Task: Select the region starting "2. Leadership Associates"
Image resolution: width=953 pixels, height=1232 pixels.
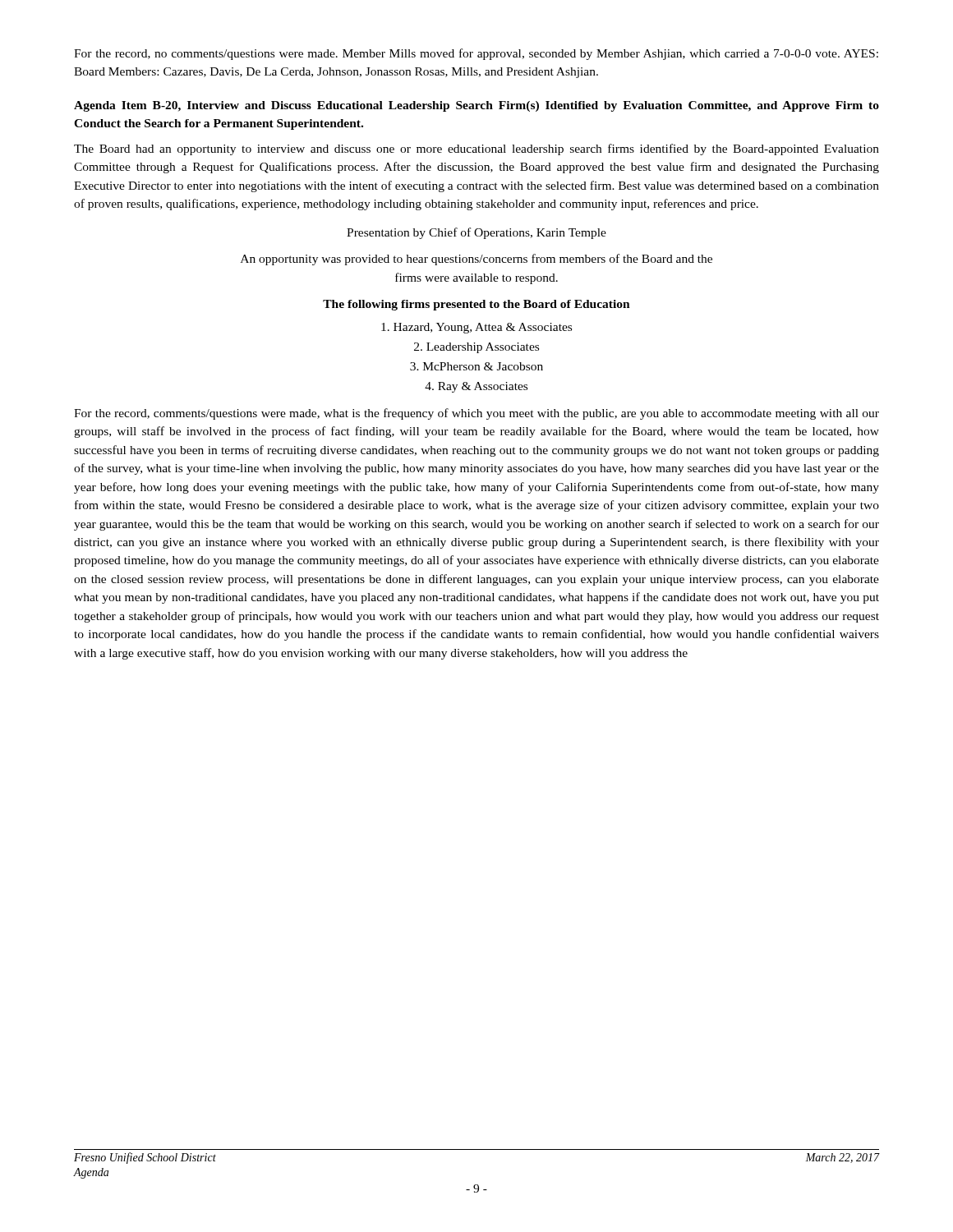Action: 476,346
